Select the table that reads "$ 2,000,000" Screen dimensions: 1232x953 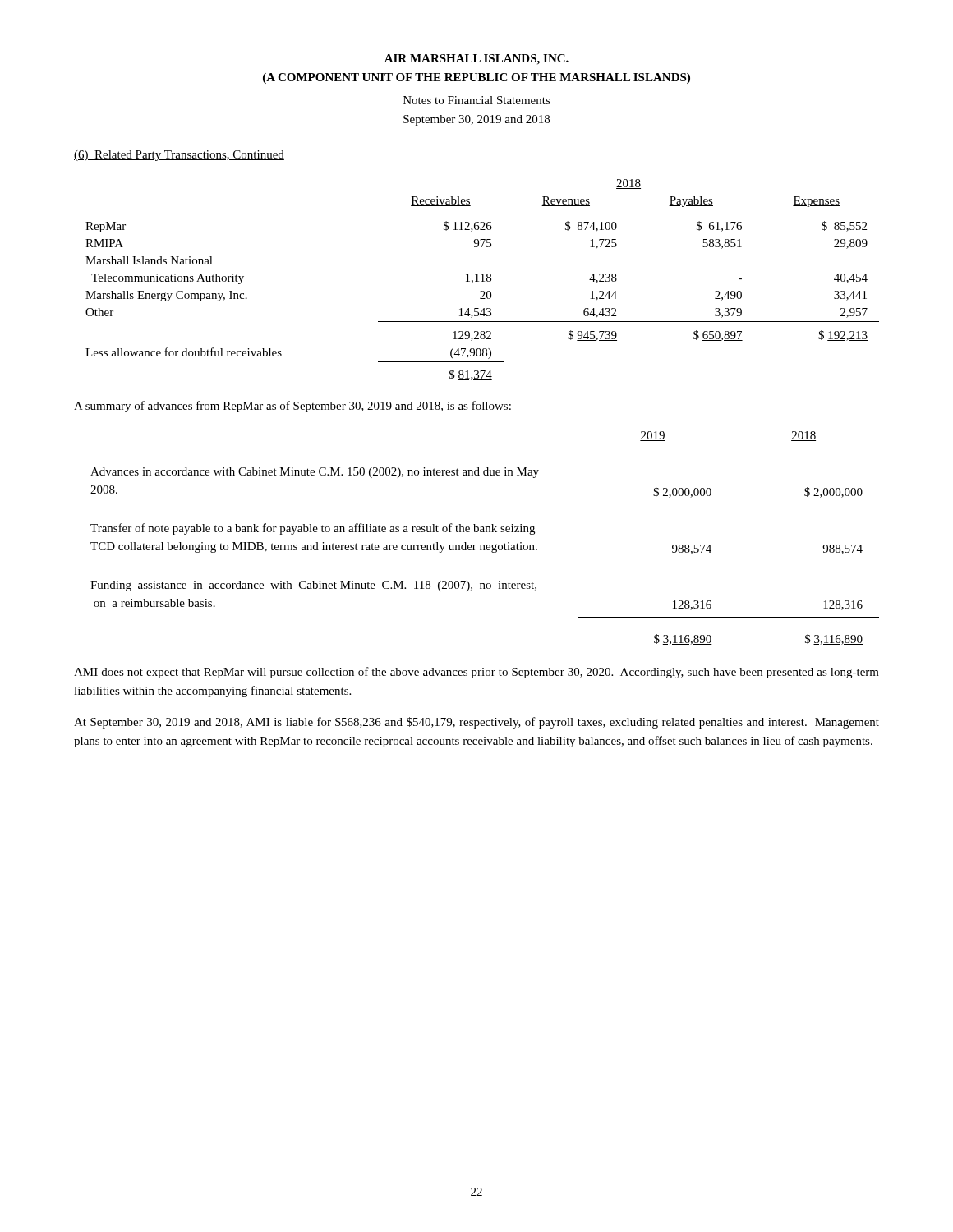[x=476, y=537]
